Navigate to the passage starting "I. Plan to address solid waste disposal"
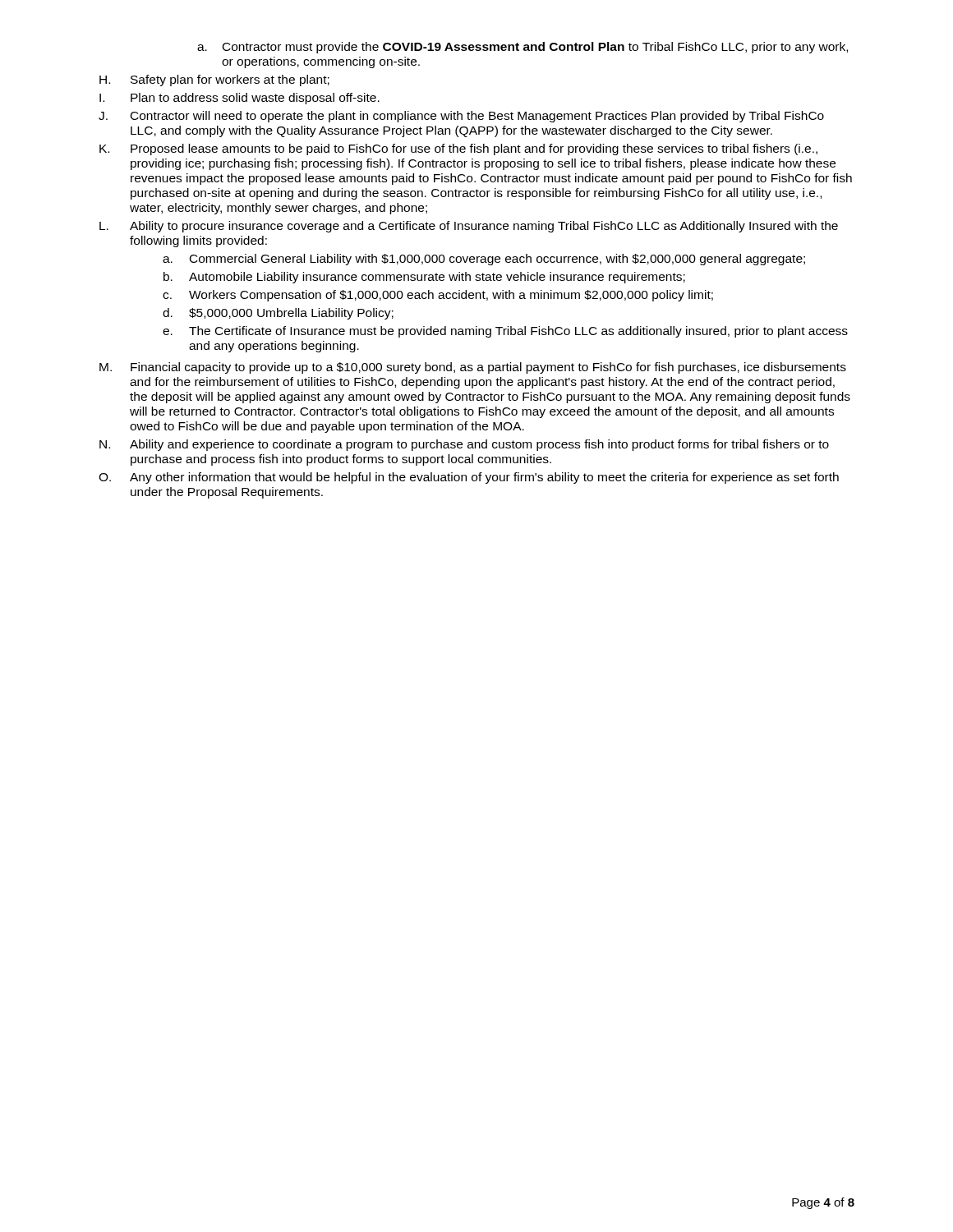The height and width of the screenshot is (1232, 953). pos(239,99)
